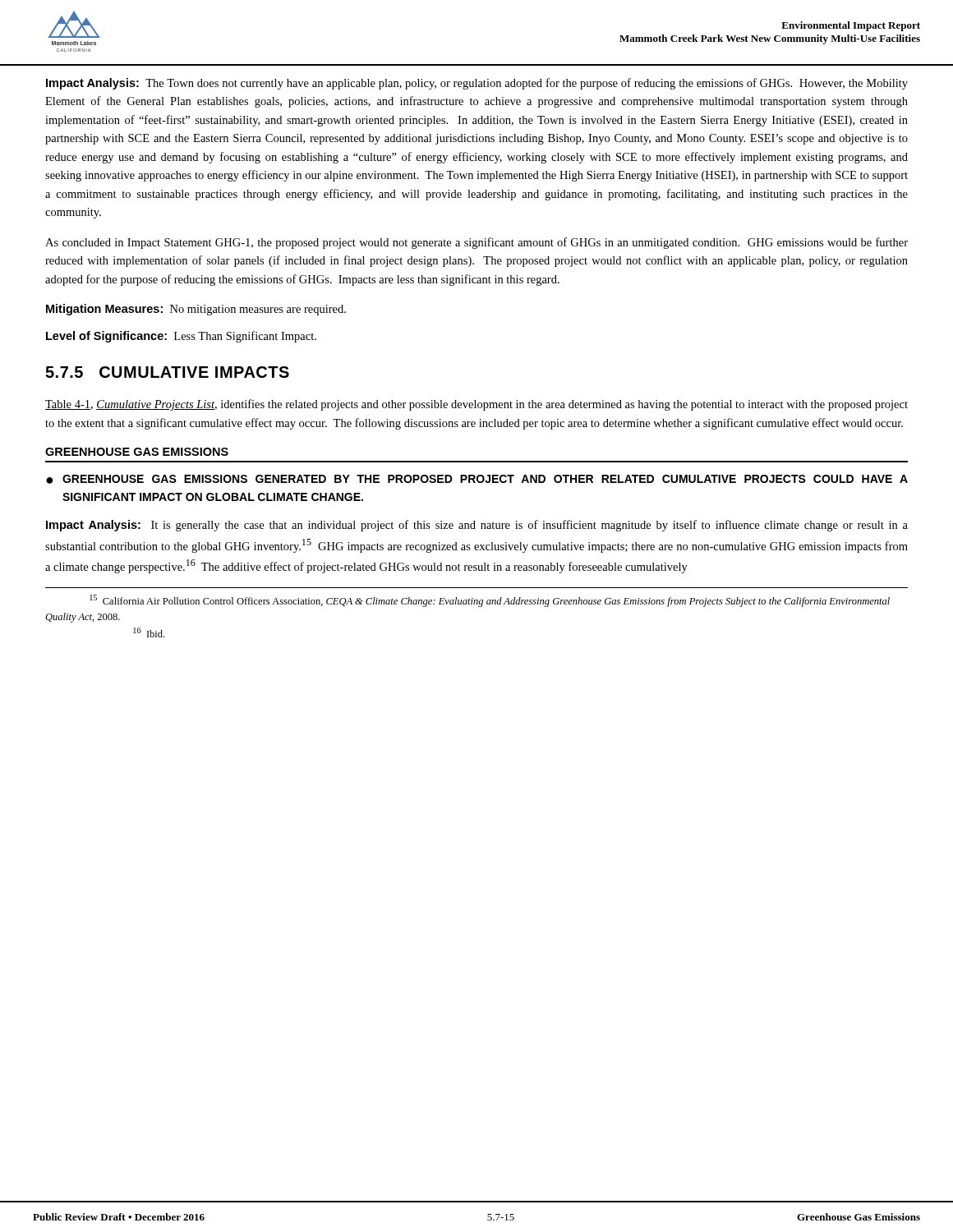The height and width of the screenshot is (1232, 953).
Task: Locate the text "GREENHOUSE GAS EMISSIONS"
Action: click(x=137, y=452)
